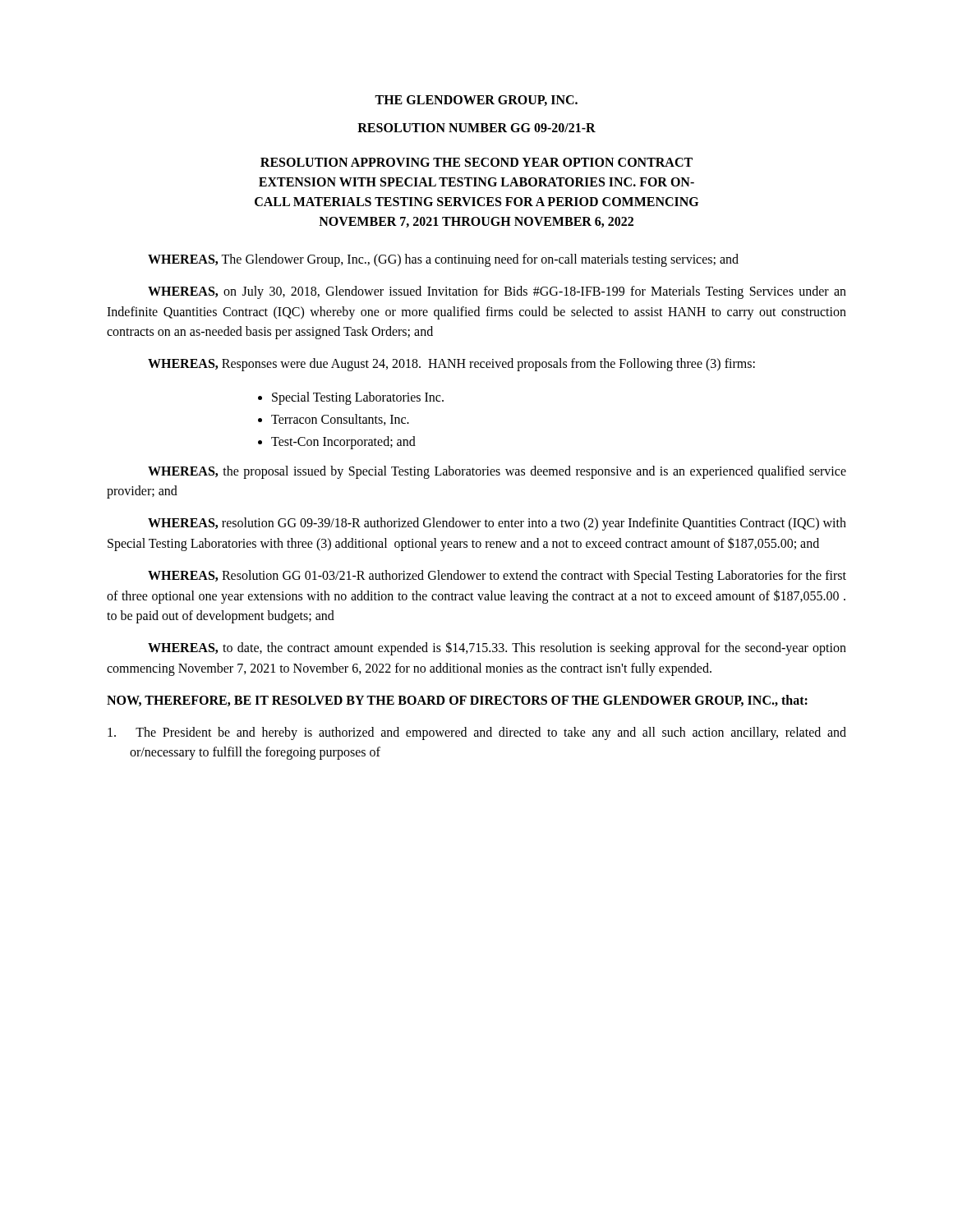Locate the text block starting "RESOLUTION APPROVING THE SECOND YEAR OPTION"
The height and width of the screenshot is (1232, 953).
pos(476,192)
